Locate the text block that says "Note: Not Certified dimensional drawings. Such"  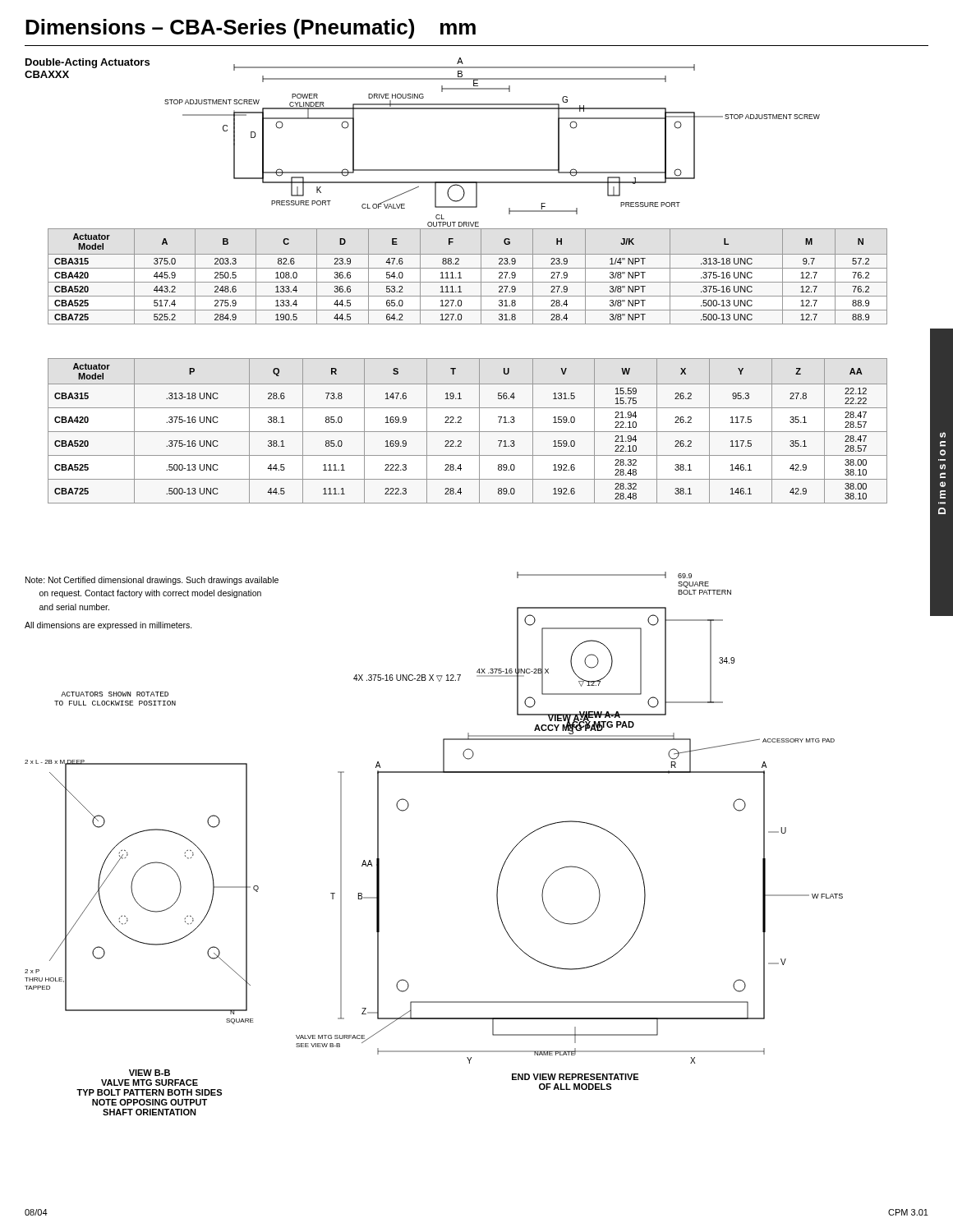152,593
